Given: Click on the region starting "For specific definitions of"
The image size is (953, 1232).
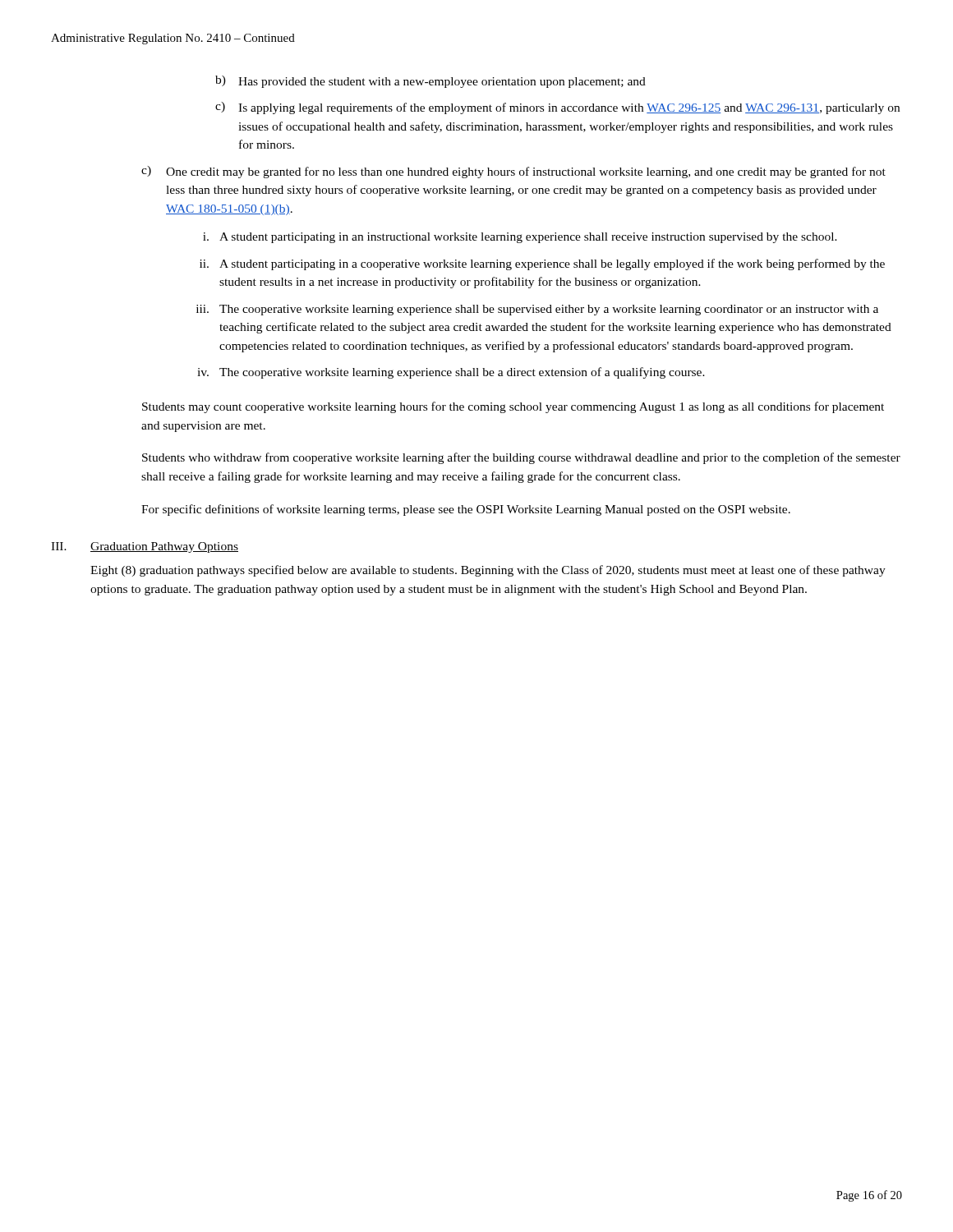Looking at the screenshot, I should 466,508.
